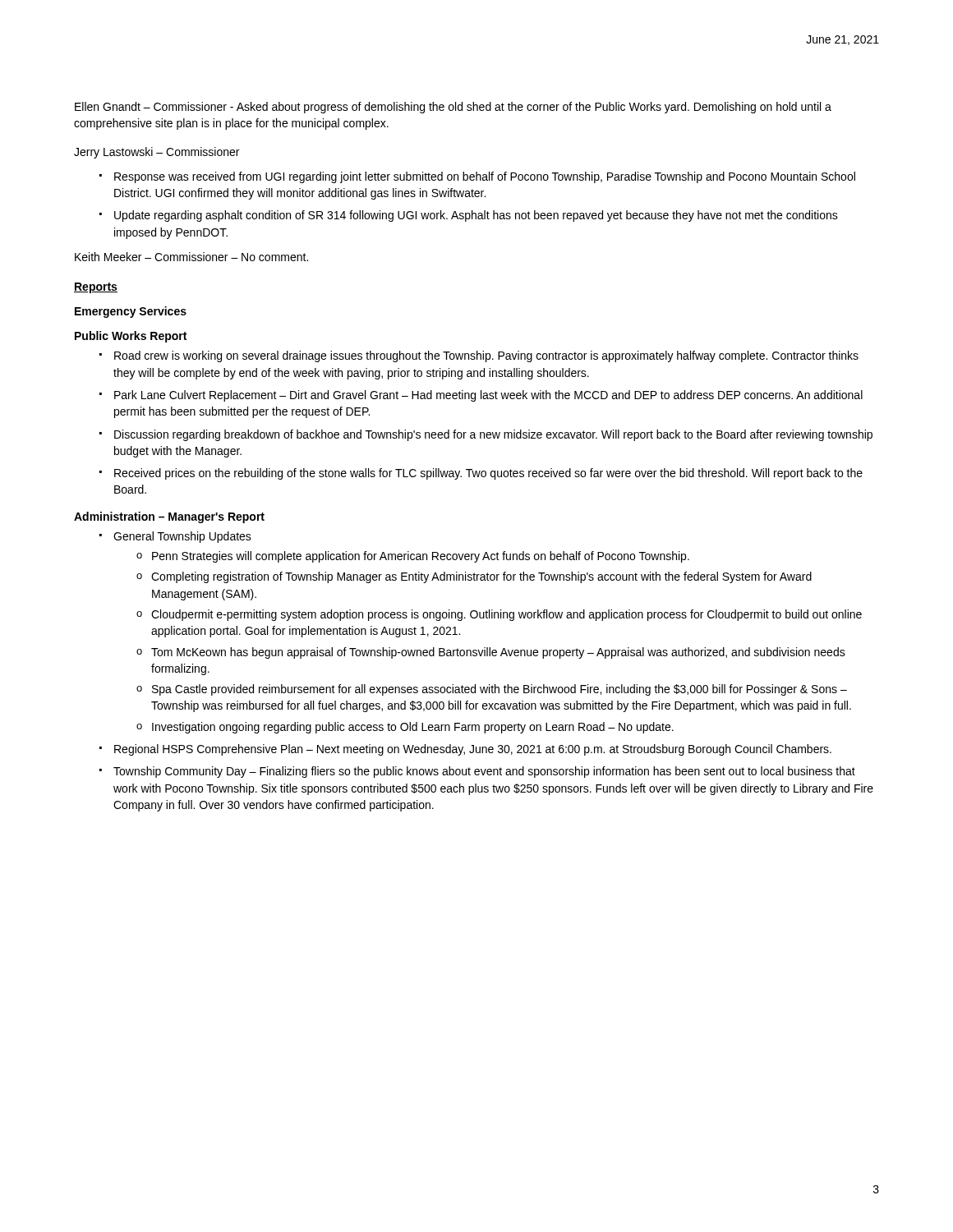The image size is (953, 1232).
Task: Locate the passage starting "Update regarding asphalt condition"
Action: pos(476,224)
